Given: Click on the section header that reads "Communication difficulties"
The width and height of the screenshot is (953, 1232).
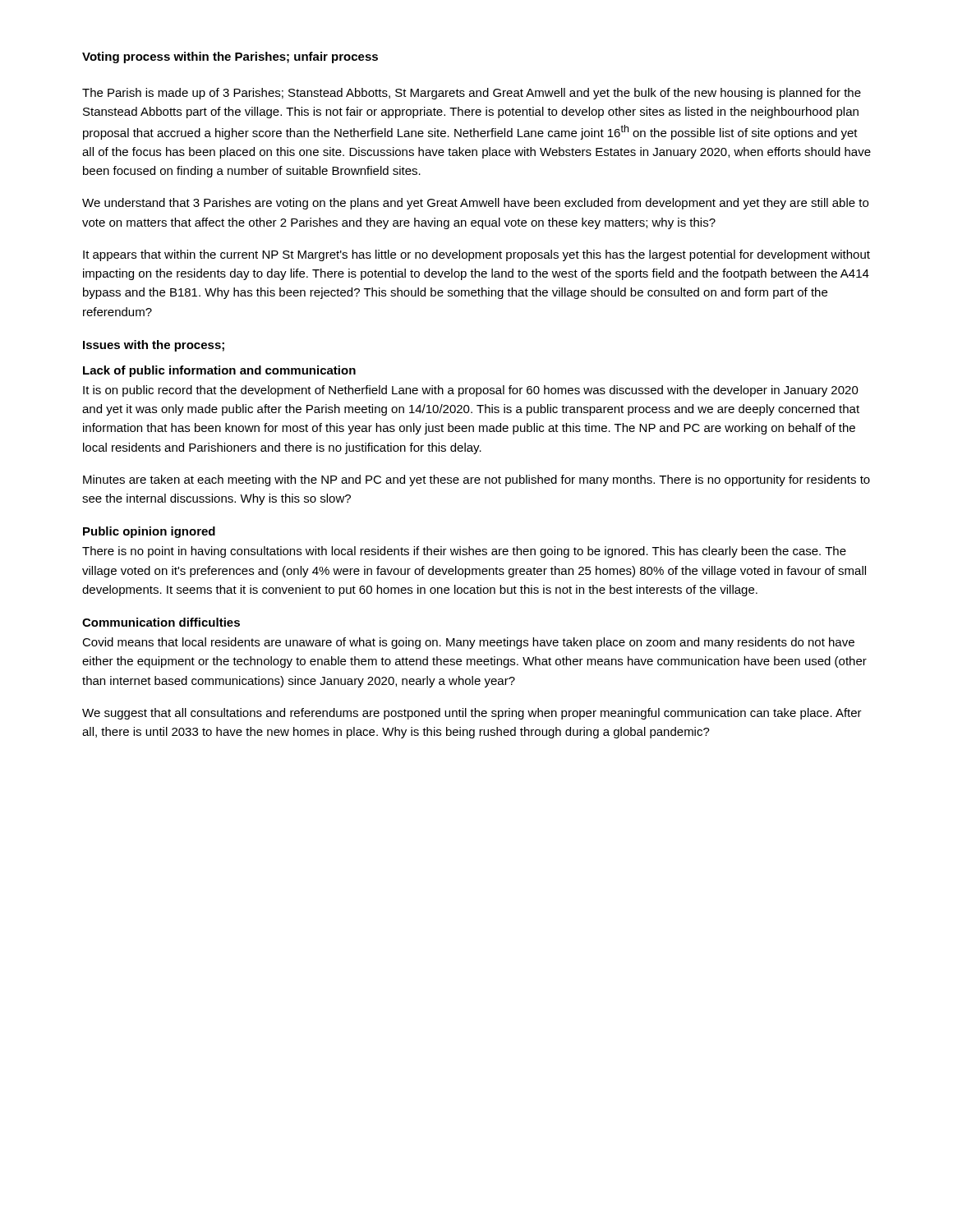Looking at the screenshot, I should 161,622.
